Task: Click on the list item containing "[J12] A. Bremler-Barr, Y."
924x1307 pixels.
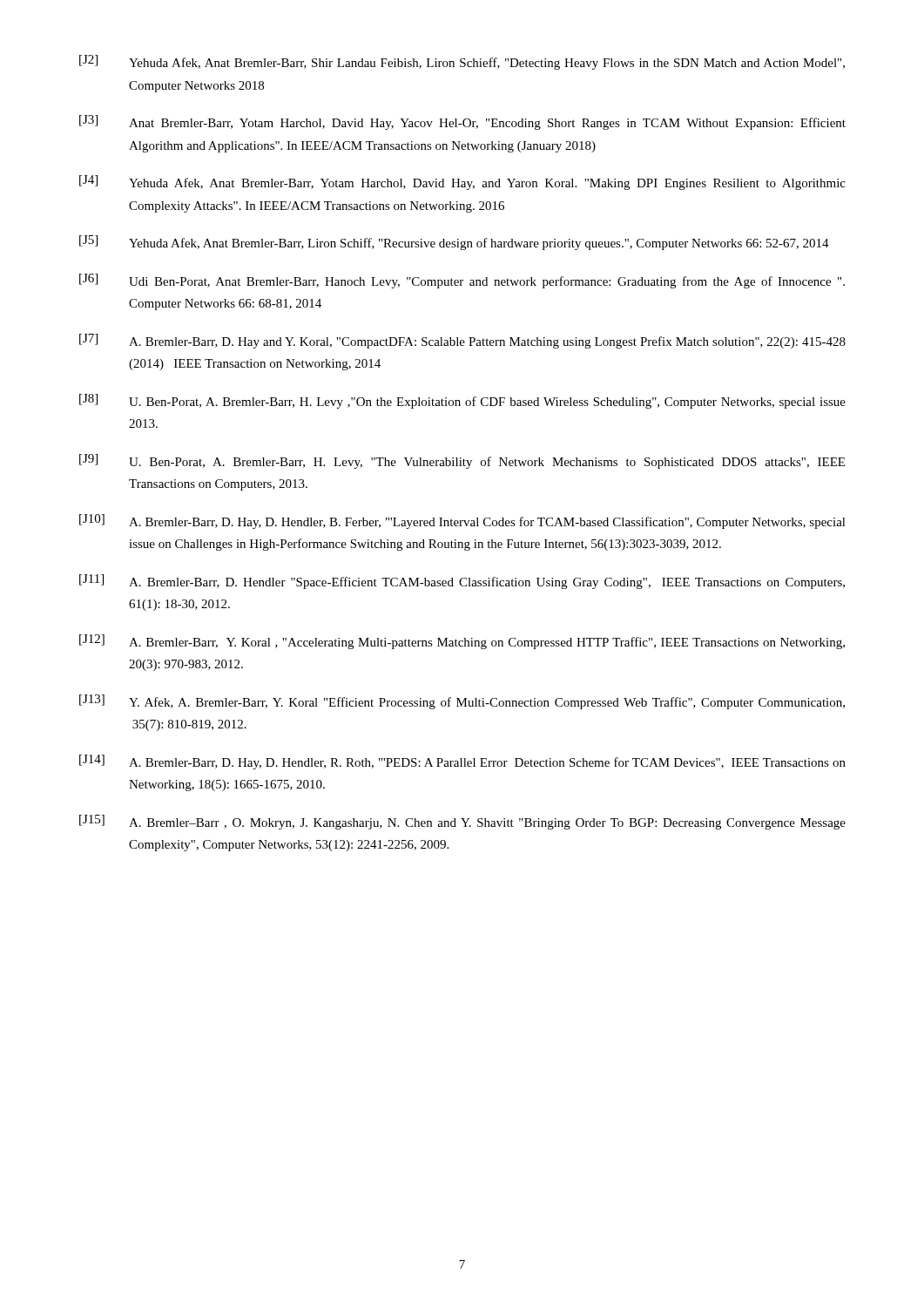Action: pos(462,654)
